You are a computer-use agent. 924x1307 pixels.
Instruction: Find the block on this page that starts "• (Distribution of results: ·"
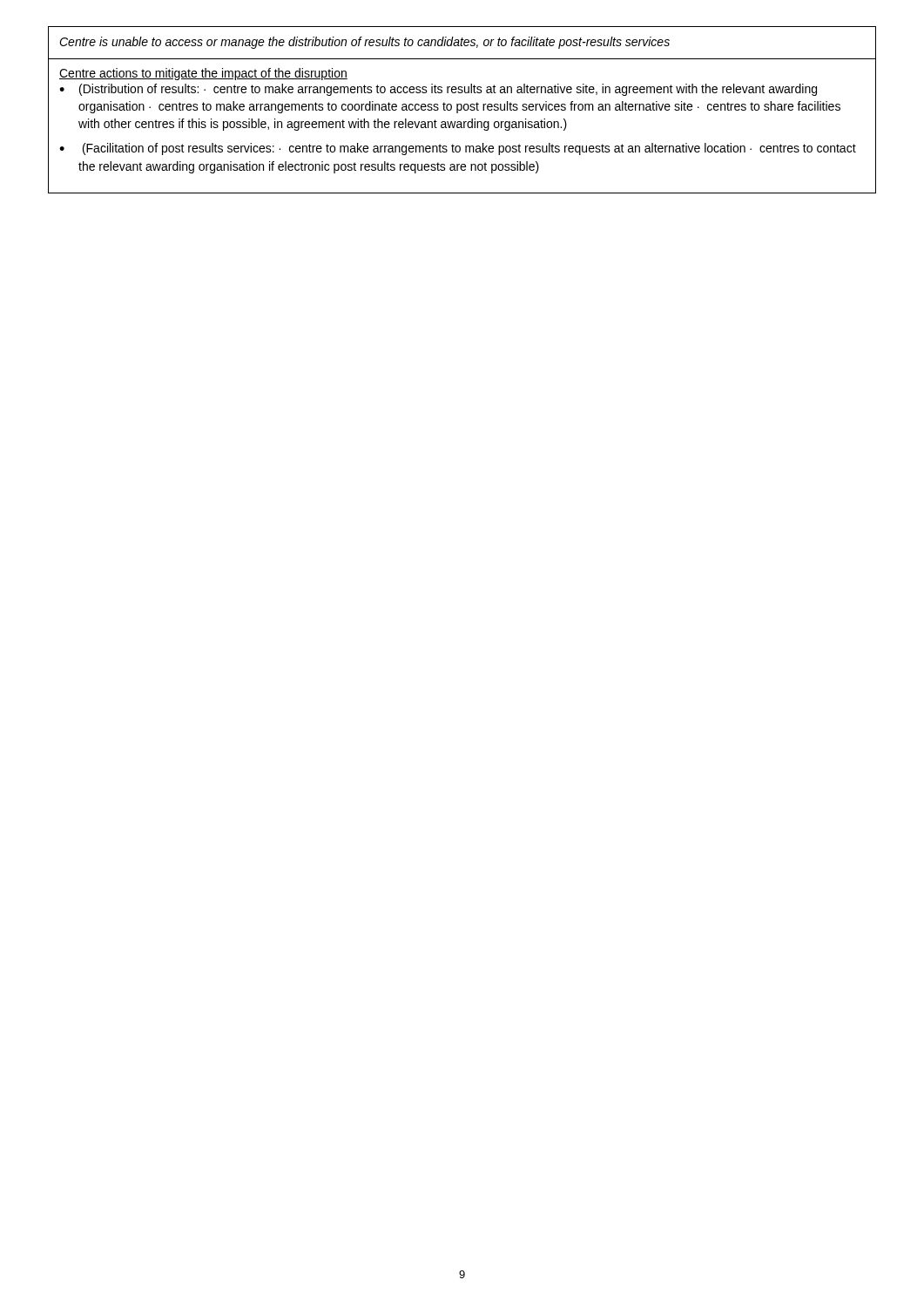point(462,106)
